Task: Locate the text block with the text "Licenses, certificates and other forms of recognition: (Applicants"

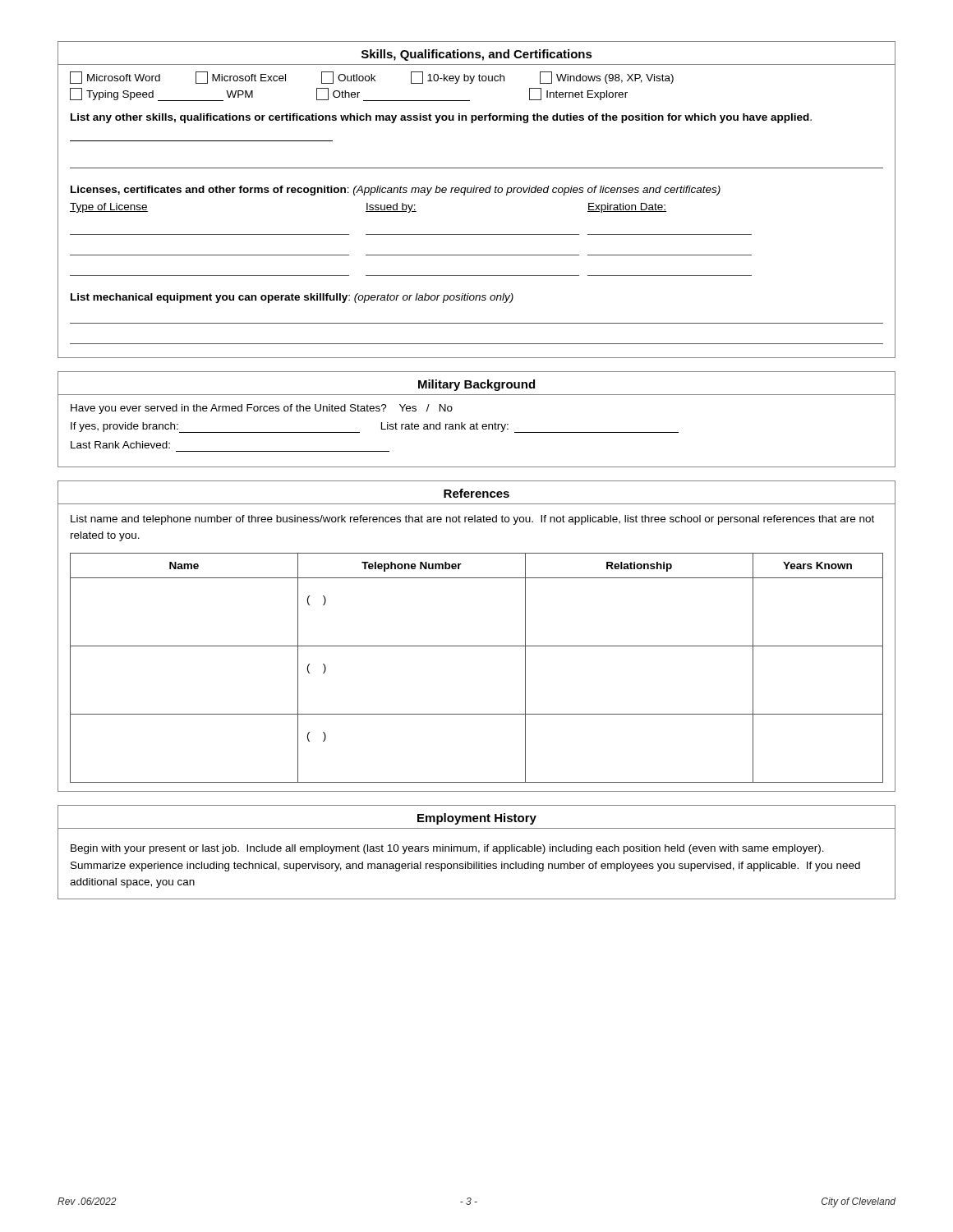Action: [x=476, y=230]
